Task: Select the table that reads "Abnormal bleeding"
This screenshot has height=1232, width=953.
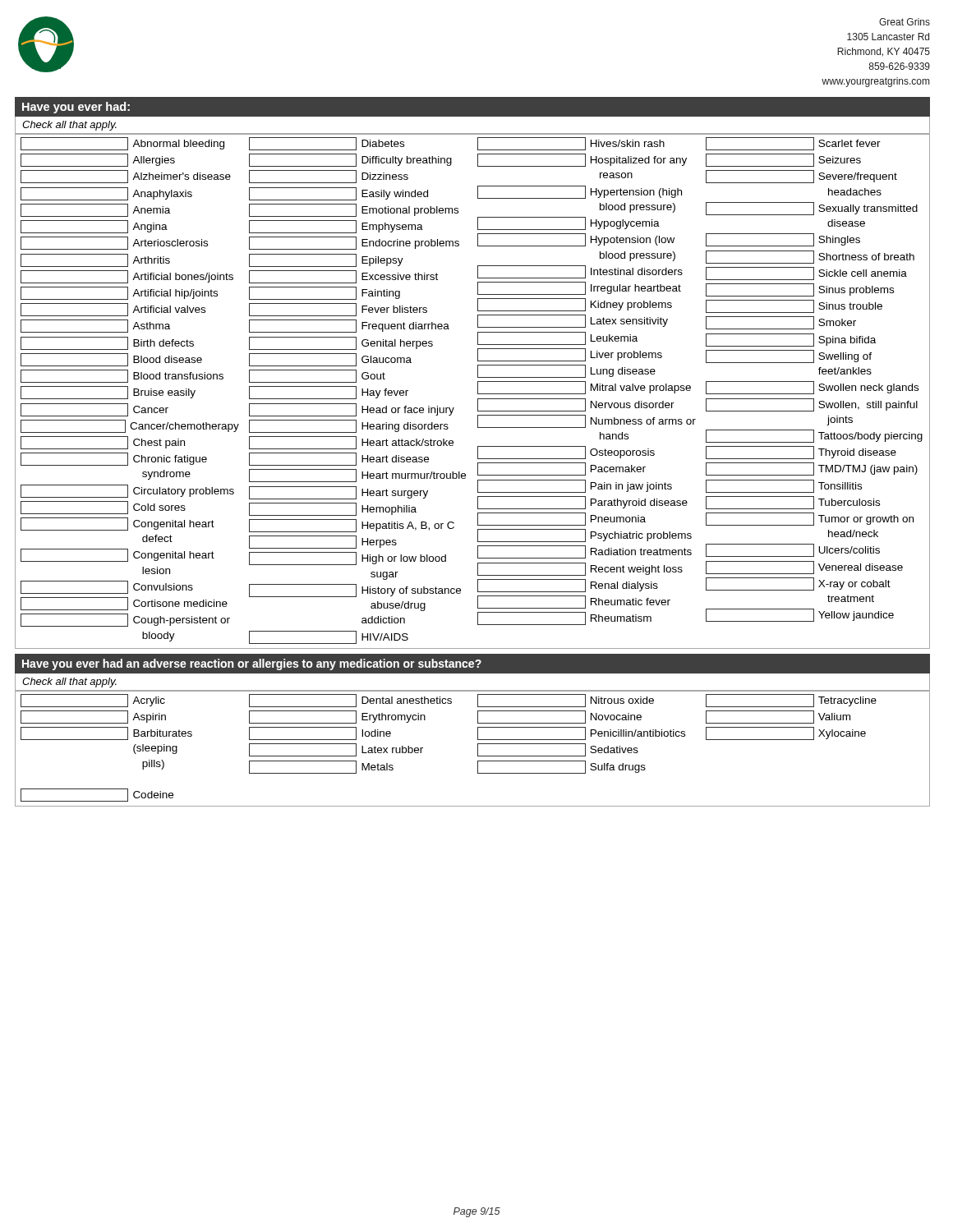Action: 472,391
